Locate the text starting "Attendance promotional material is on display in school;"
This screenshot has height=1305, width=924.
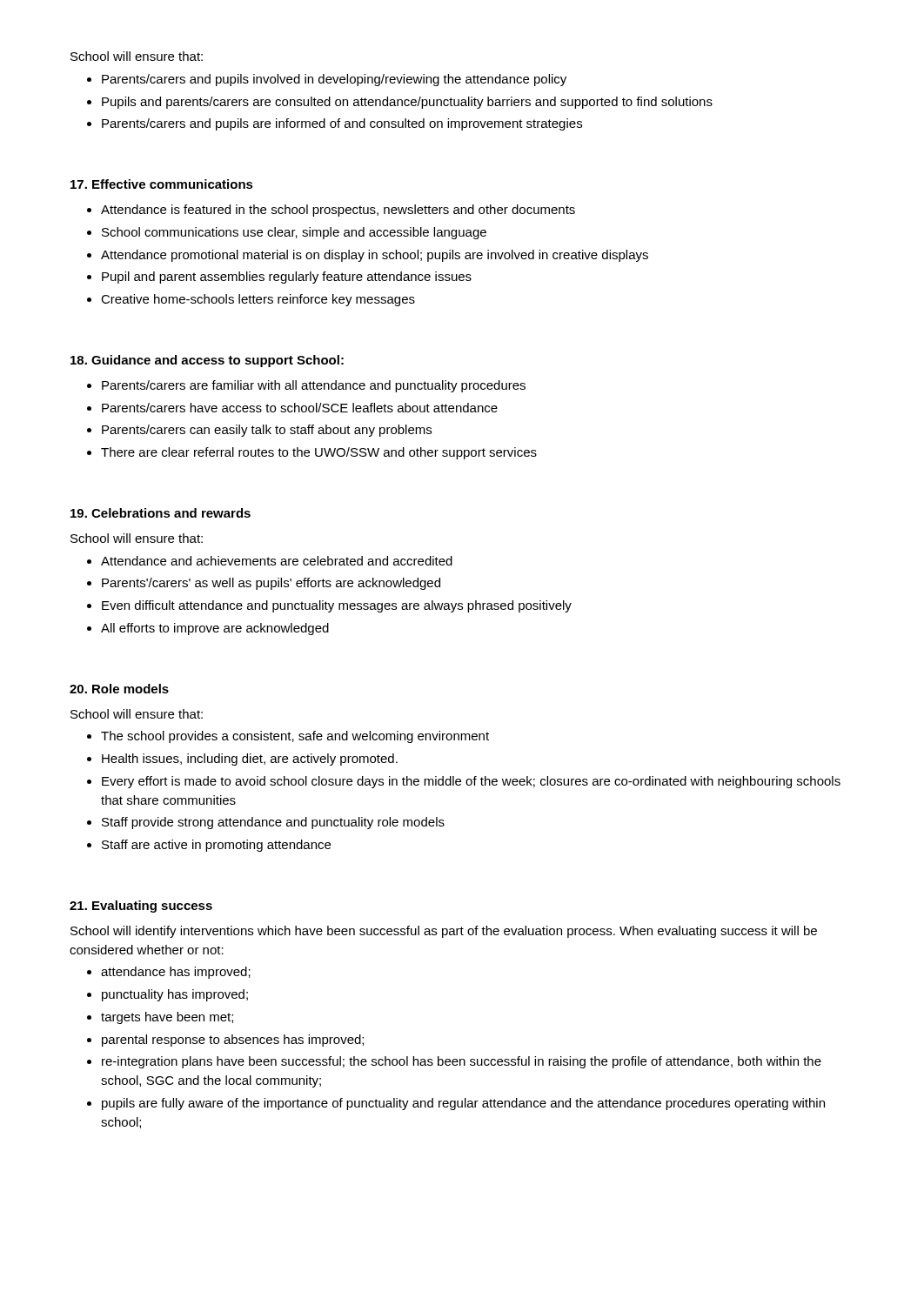tap(478, 254)
